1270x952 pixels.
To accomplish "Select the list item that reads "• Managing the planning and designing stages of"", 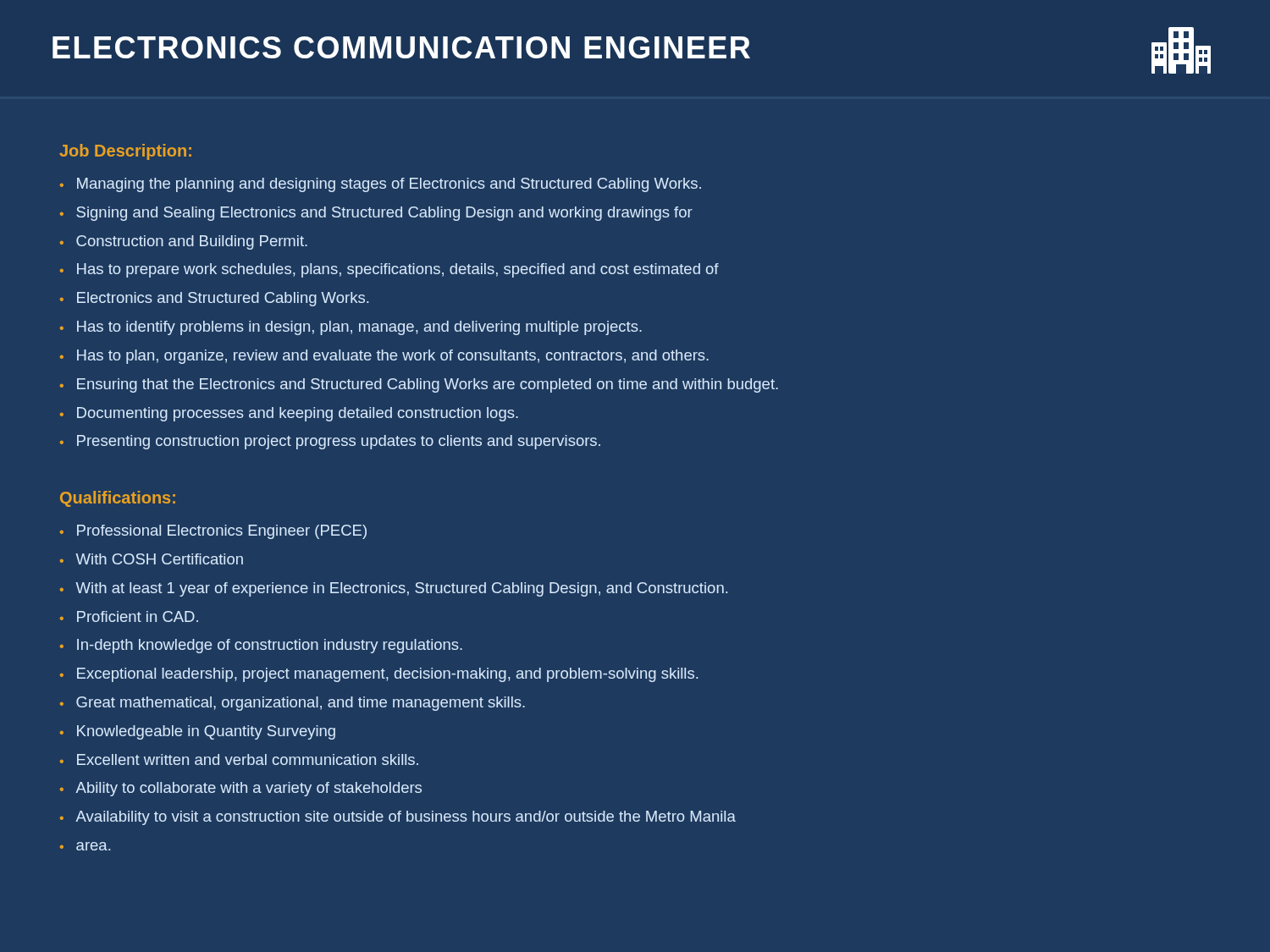I will click(x=381, y=184).
